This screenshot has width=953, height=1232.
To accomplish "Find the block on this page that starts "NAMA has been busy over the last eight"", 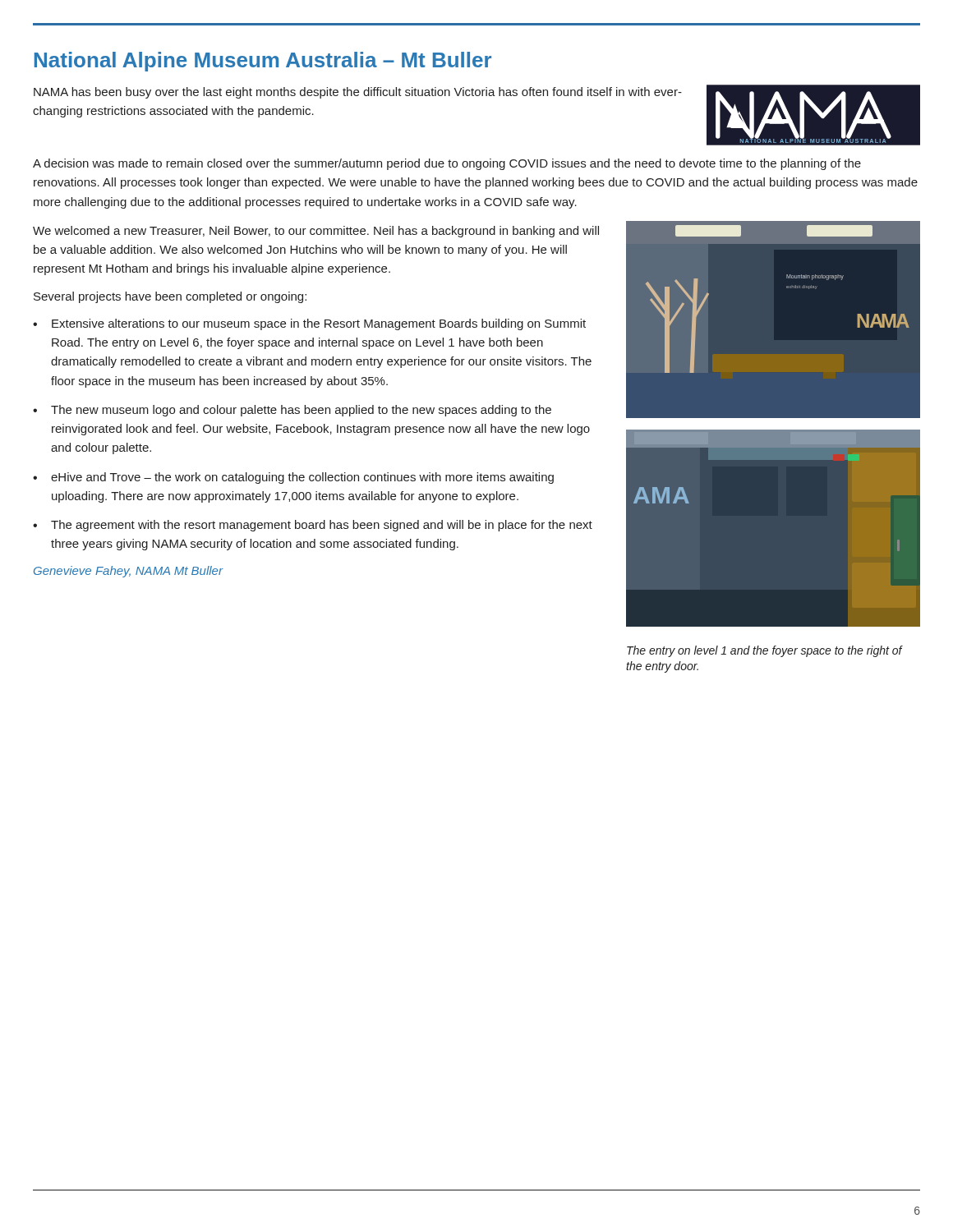I will pyautogui.click(x=357, y=101).
